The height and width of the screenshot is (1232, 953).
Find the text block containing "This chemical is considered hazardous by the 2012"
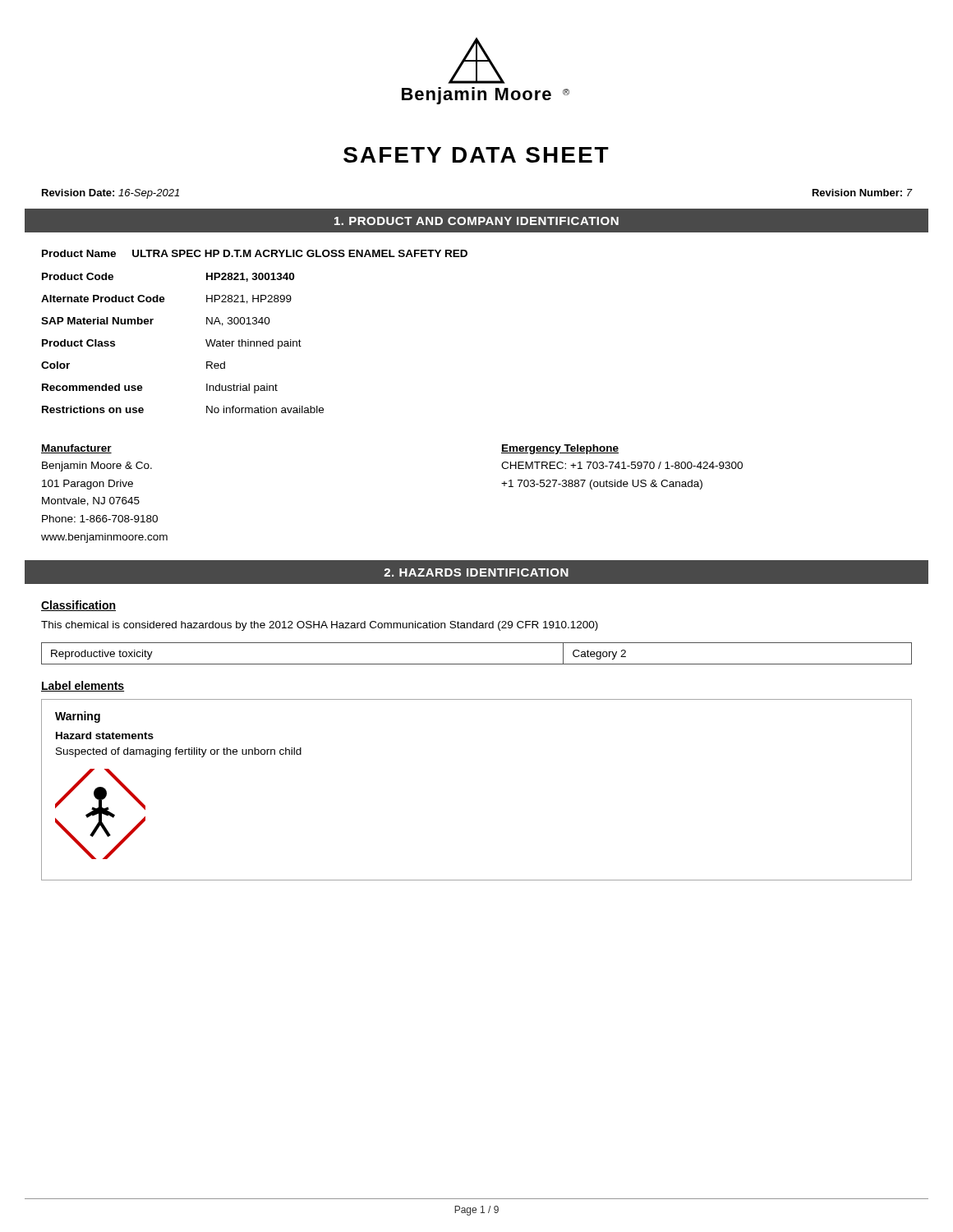pyautogui.click(x=320, y=625)
